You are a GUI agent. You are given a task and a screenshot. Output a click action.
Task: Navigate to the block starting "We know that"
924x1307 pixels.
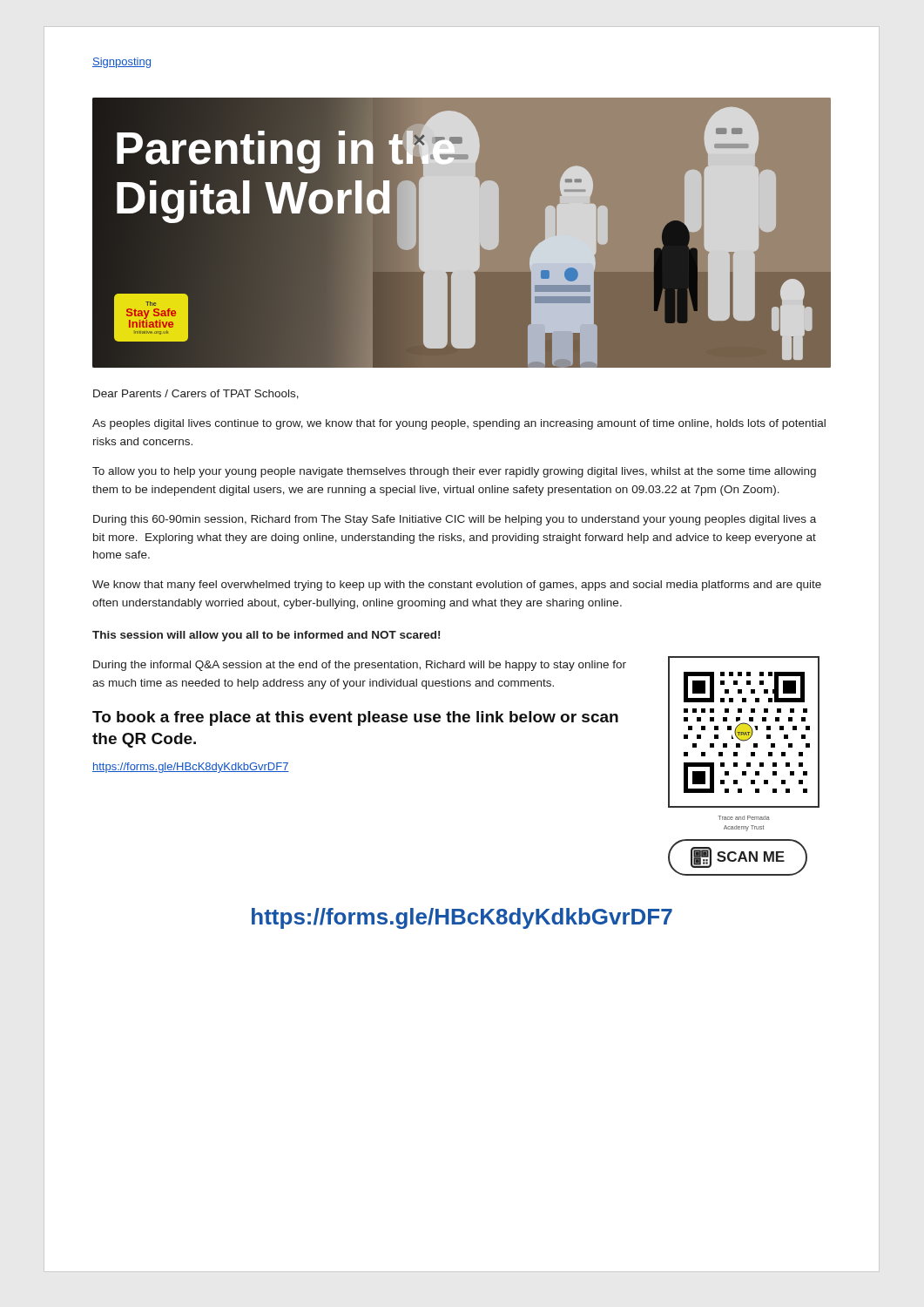462,594
